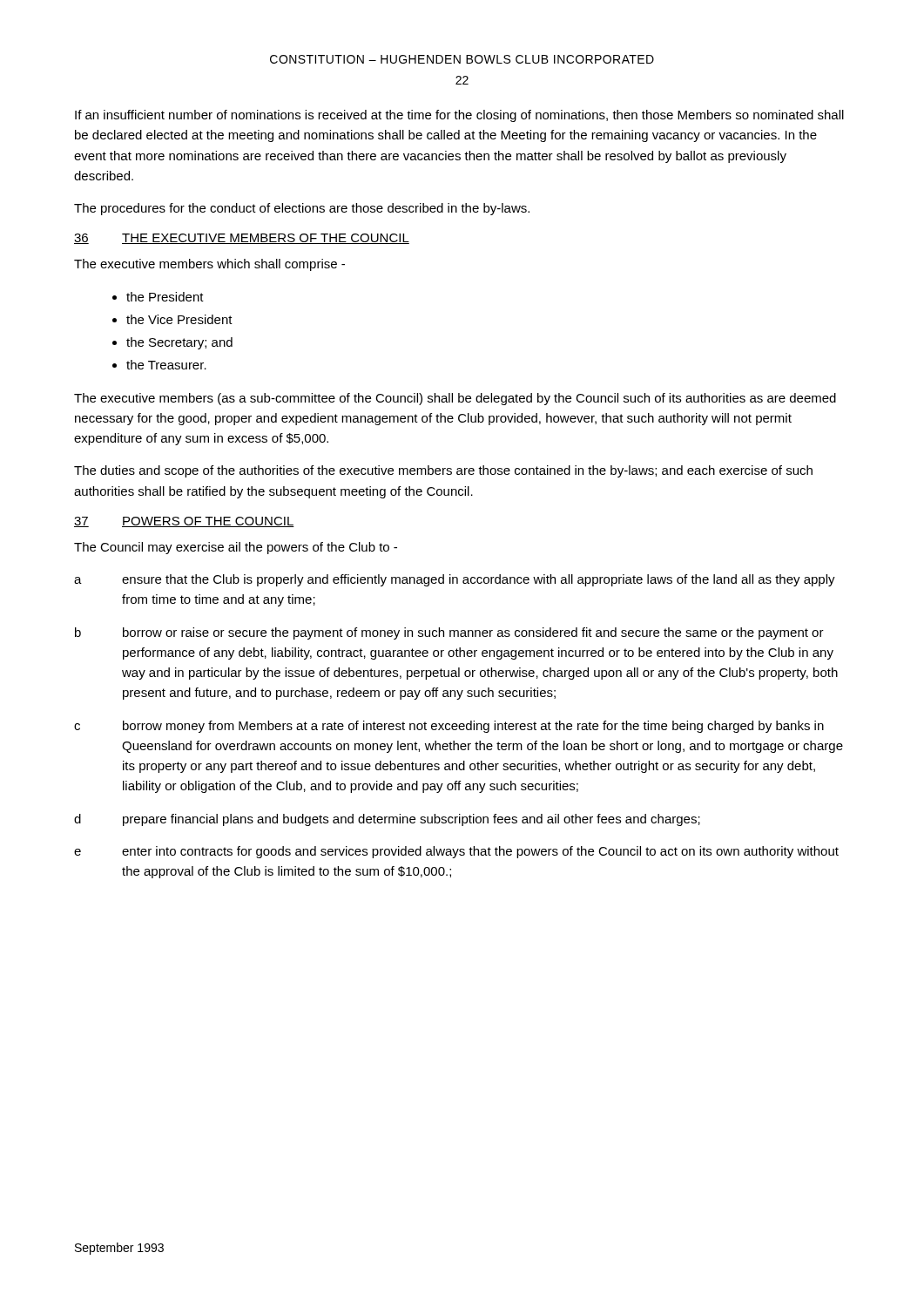Select the text starting "The duties and scope of the authorities"
The width and height of the screenshot is (924, 1307).
point(444,480)
